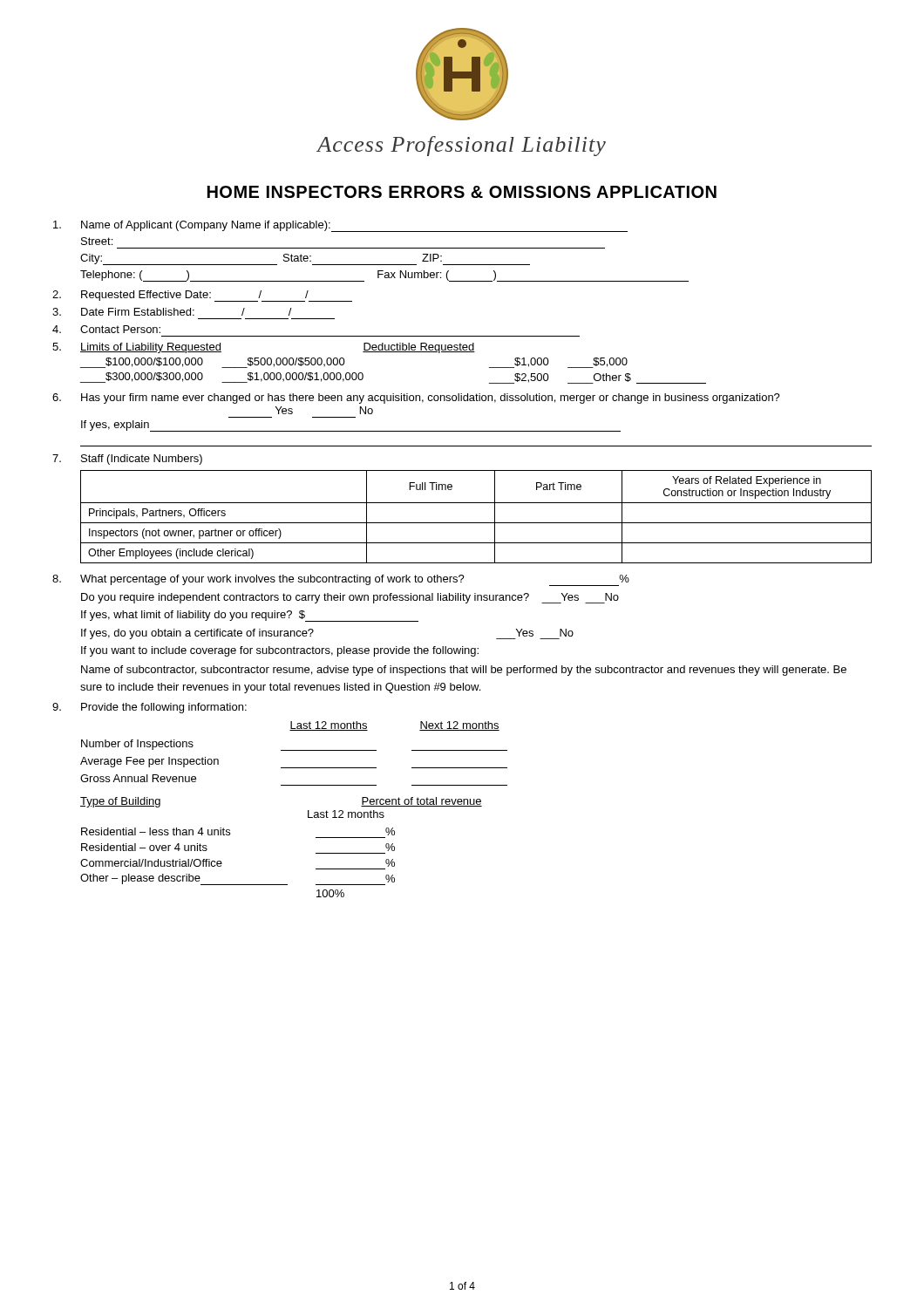Locate the passage starting "HOME INSPECTORS ERRORS & OMISSIONS APPLICATION"
The height and width of the screenshot is (1308, 924).
pyautogui.click(x=462, y=192)
